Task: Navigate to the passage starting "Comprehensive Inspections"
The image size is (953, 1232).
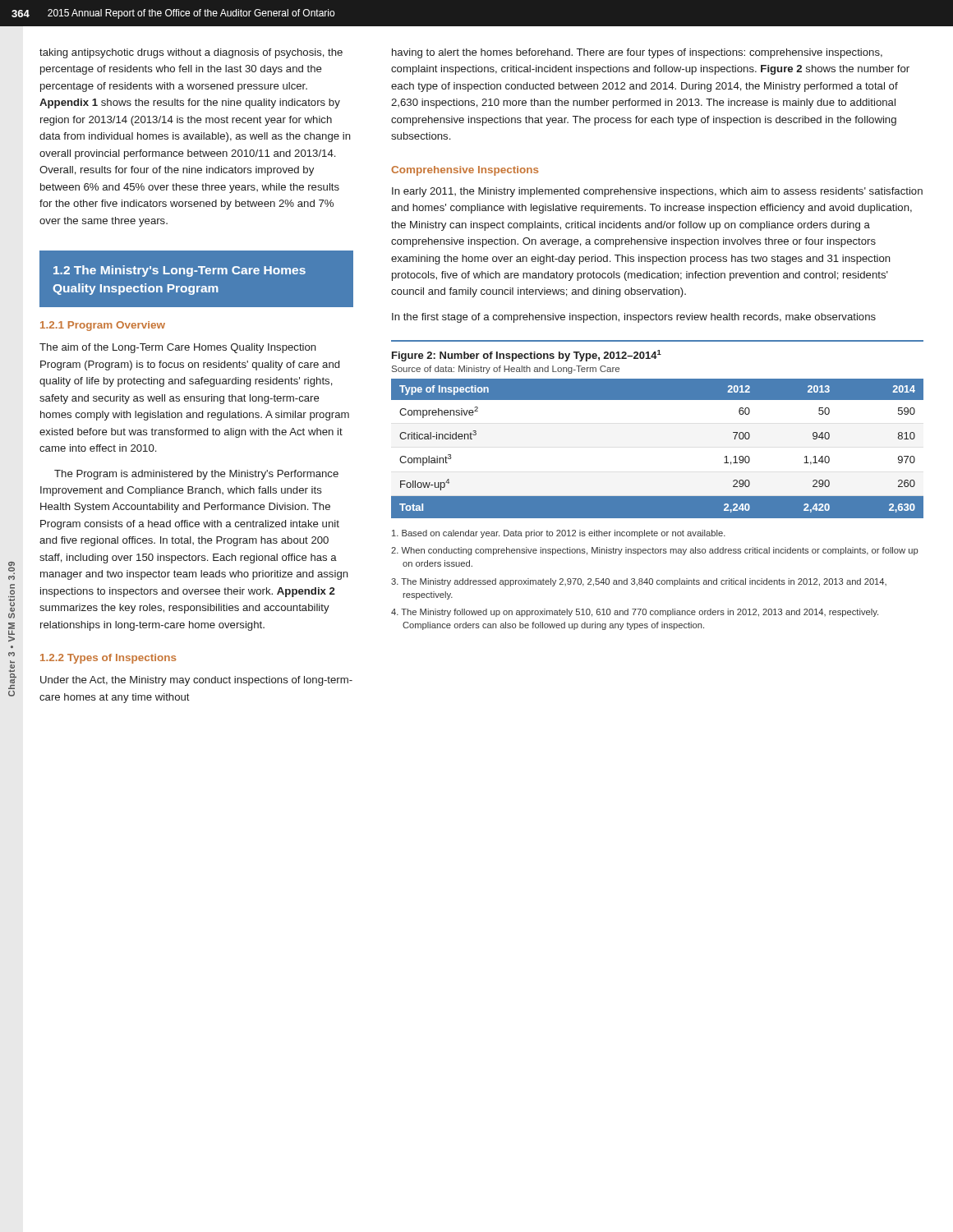Action: pyautogui.click(x=465, y=169)
